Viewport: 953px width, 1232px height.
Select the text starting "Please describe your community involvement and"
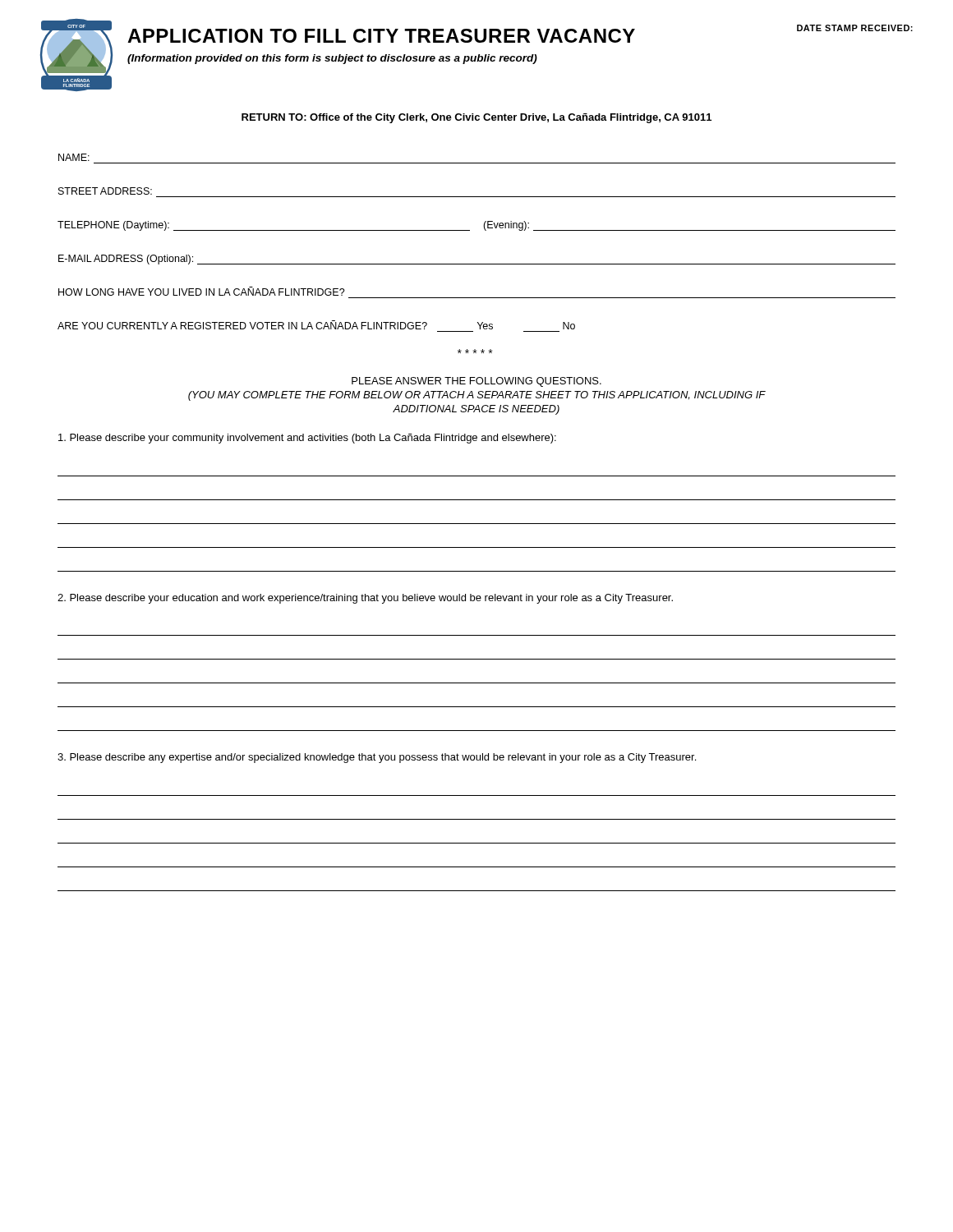click(476, 500)
